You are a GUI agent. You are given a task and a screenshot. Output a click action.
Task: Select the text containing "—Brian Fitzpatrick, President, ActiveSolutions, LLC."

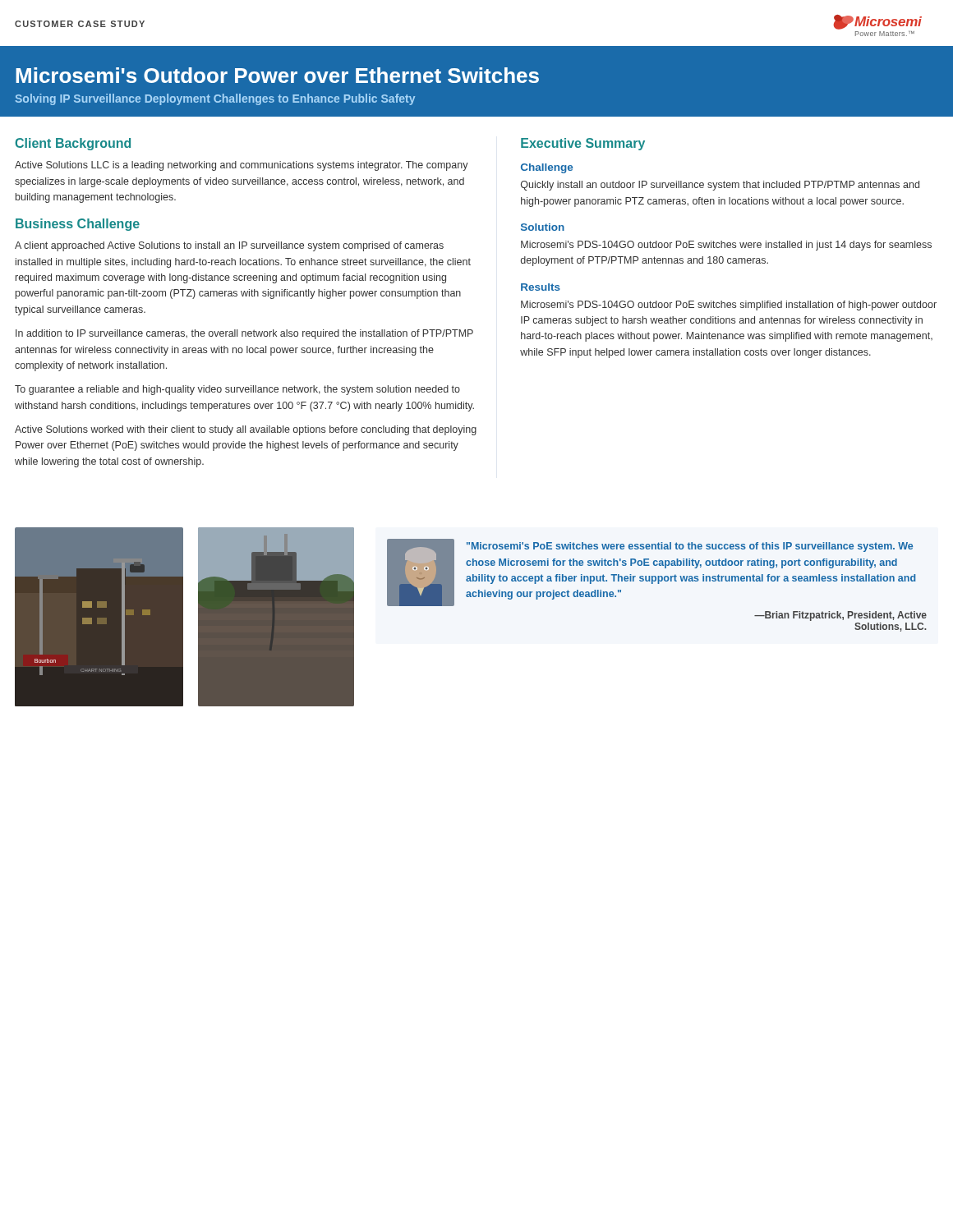click(x=841, y=621)
